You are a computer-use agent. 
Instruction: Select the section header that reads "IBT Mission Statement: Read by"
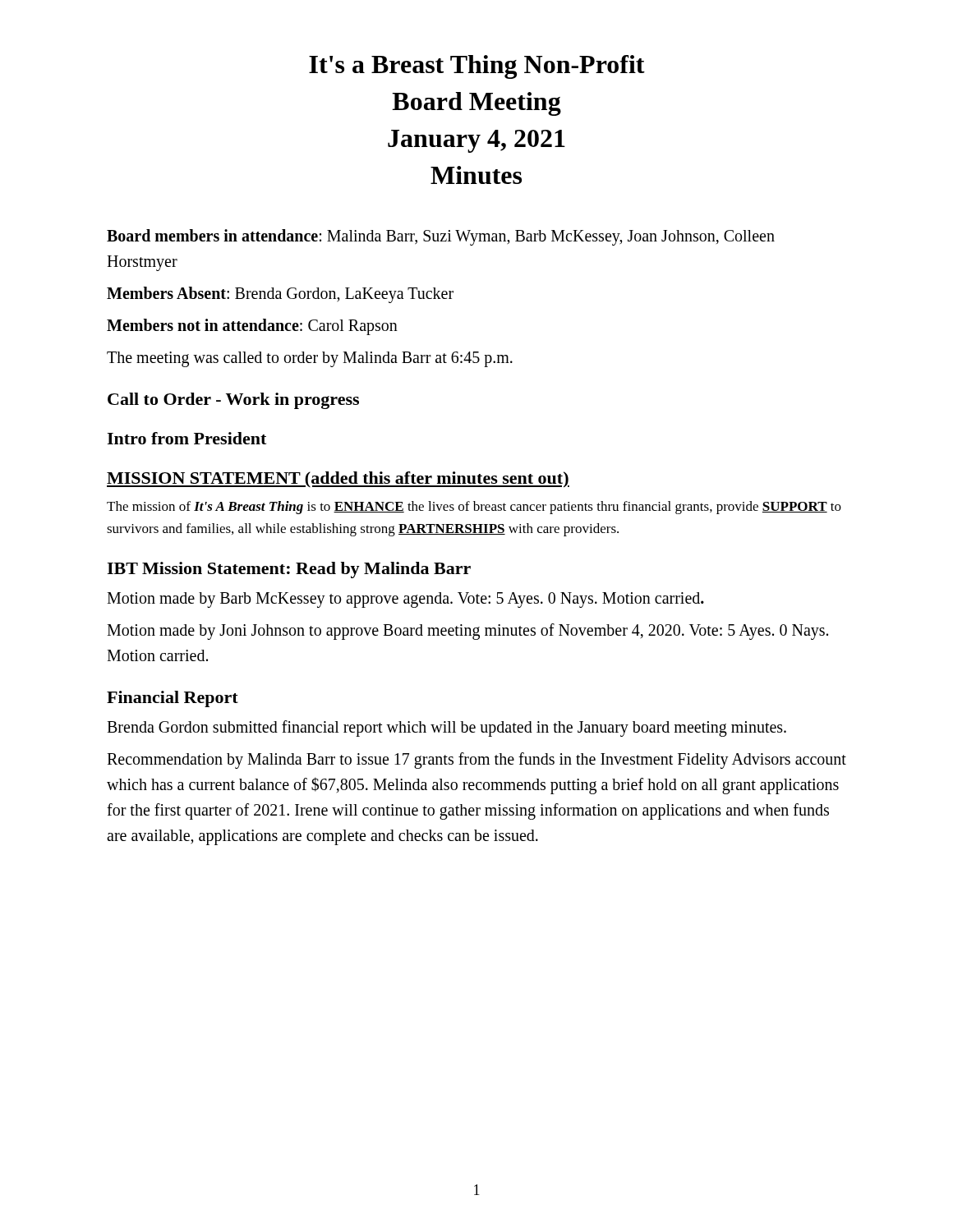point(289,568)
